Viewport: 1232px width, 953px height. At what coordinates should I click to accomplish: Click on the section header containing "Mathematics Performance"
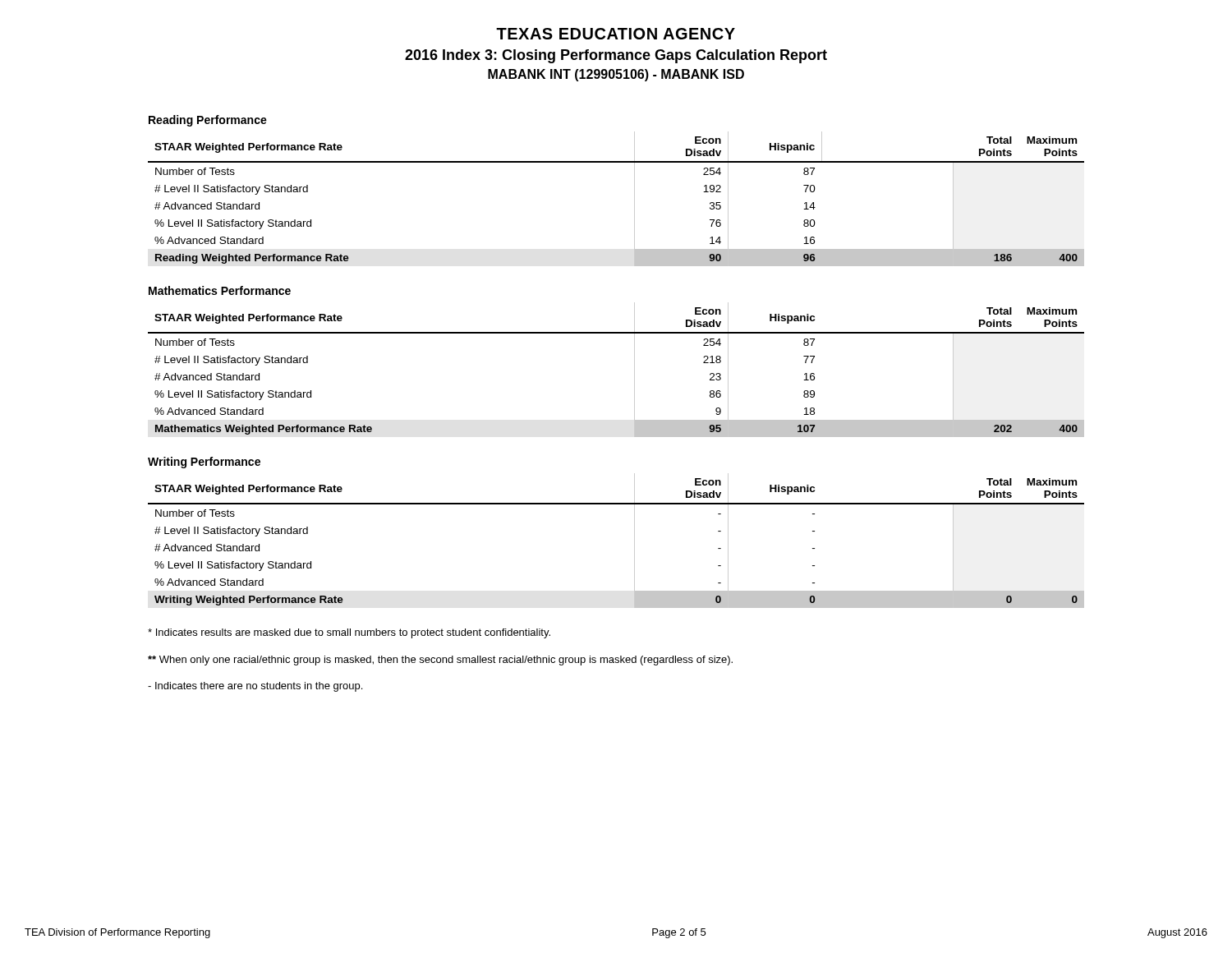point(219,291)
